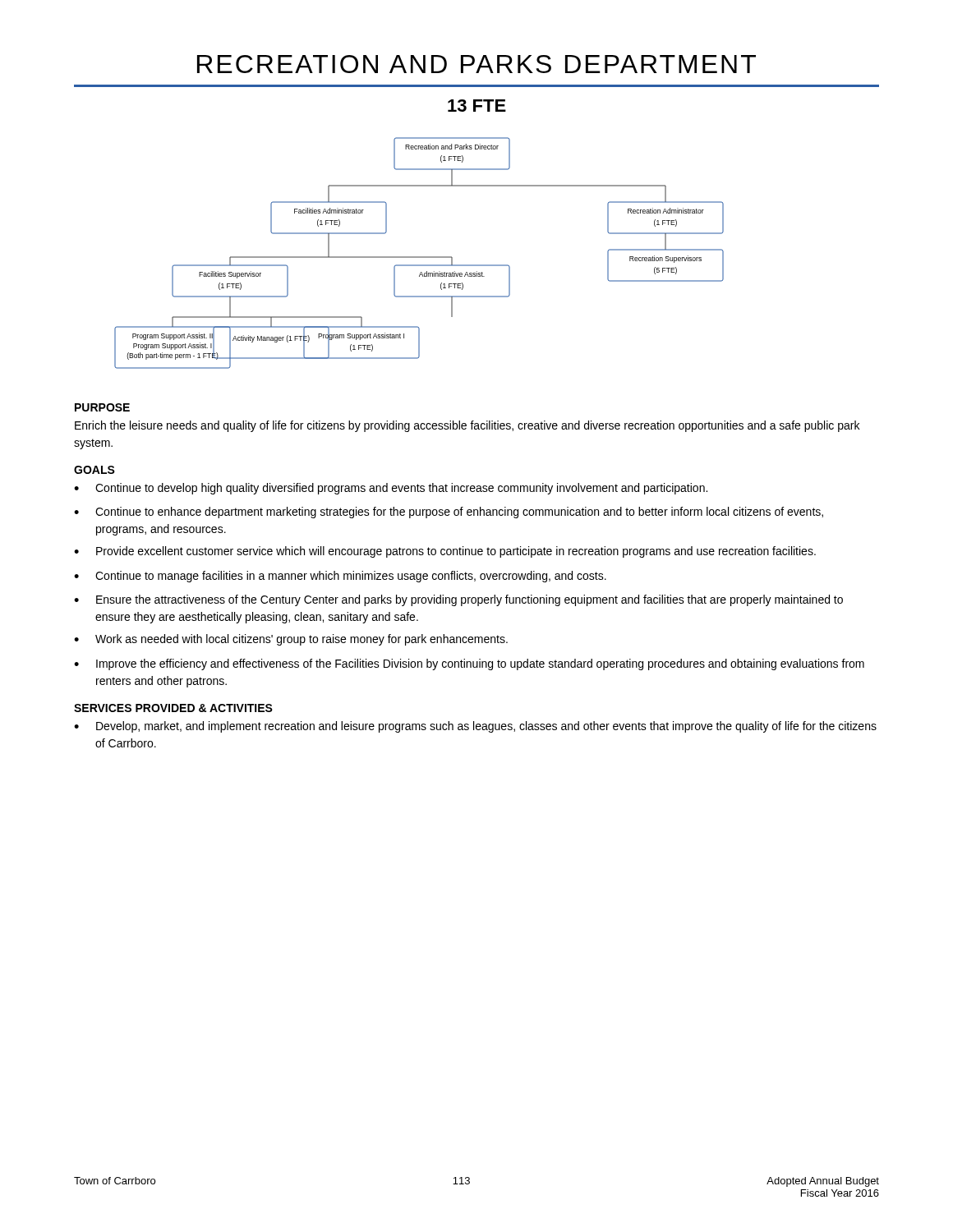This screenshot has width=953, height=1232.
Task: Find the block on this page that starts "• Provide excellent customer service which will encourage"
Action: 476,553
